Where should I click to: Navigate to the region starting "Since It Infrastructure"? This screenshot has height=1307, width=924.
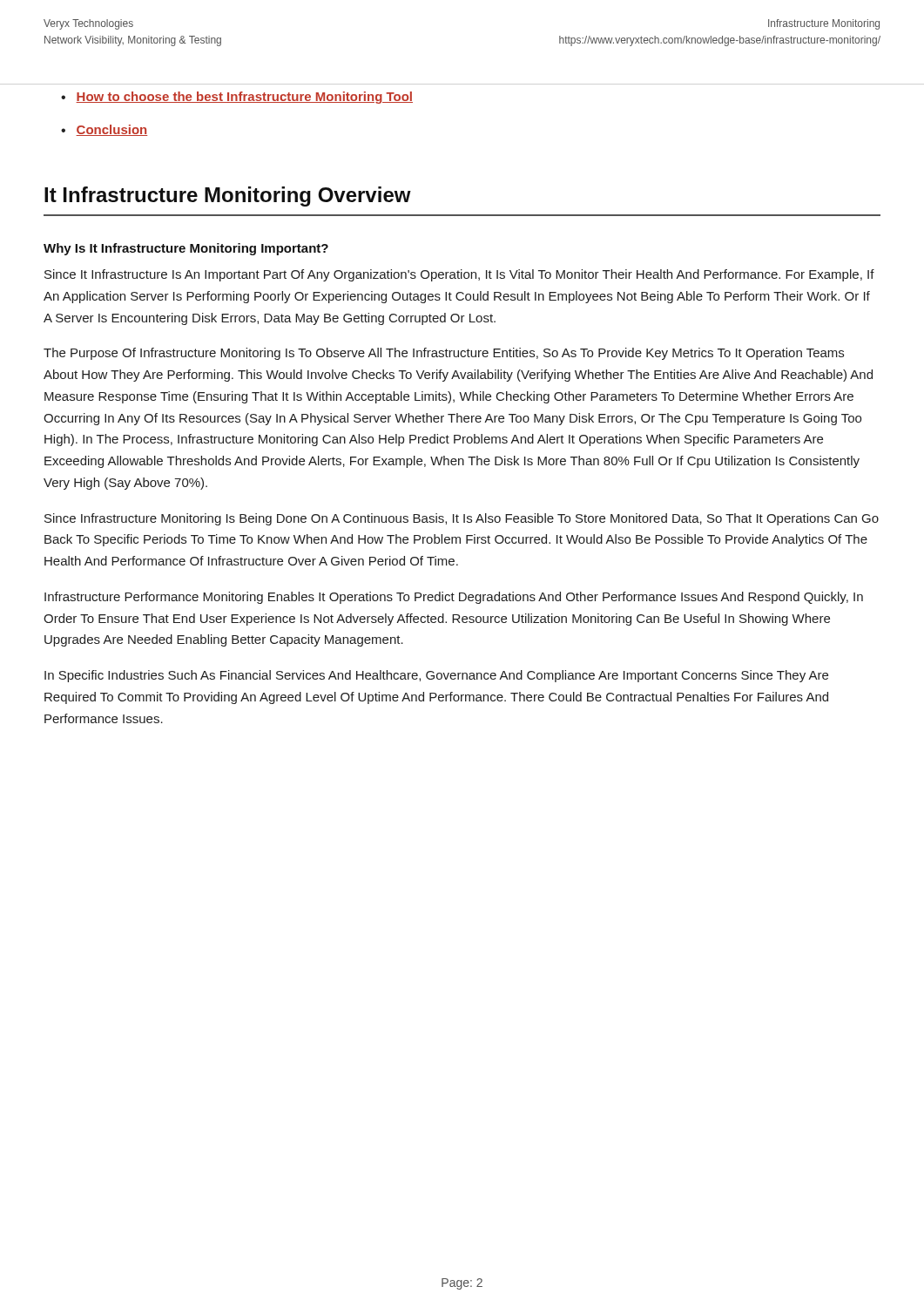click(459, 296)
